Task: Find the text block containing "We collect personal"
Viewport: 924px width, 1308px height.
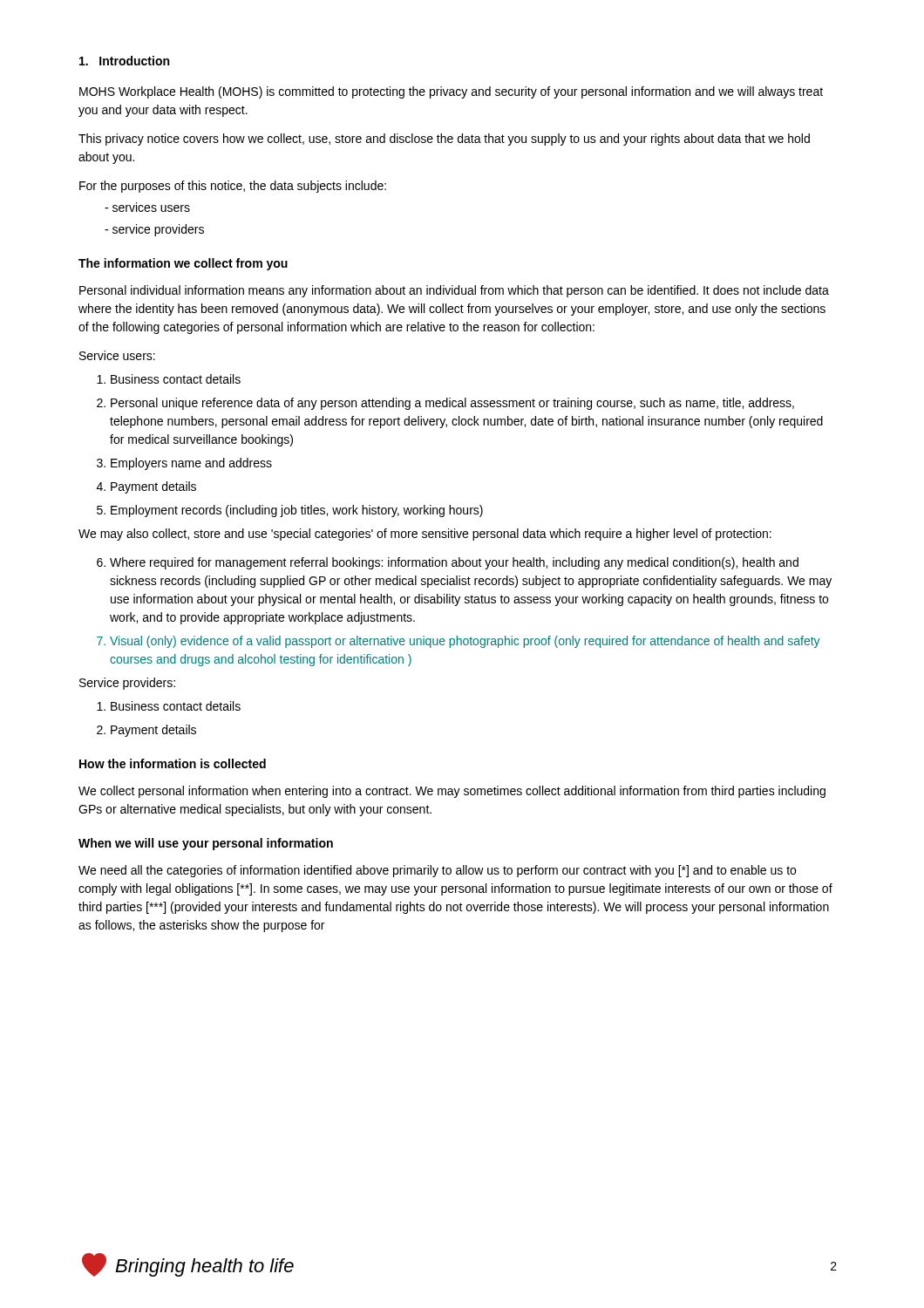Action: pyautogui.click(x=458, y=800)
